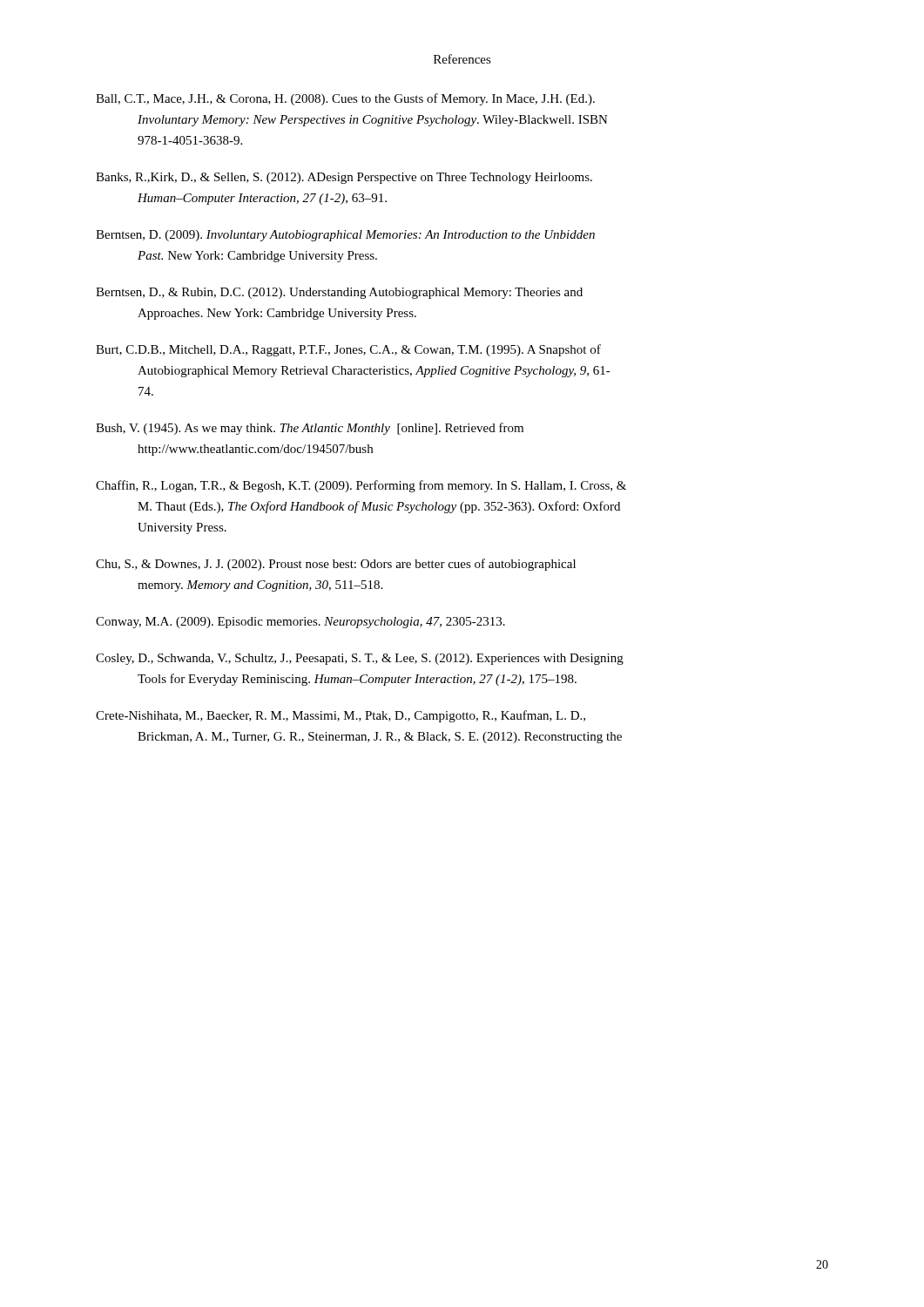924x1307 pixels.
Task: Locate the text block starting "Ball, C.T., Mace, J.H., & Corona,"
Action: point(462,119)
